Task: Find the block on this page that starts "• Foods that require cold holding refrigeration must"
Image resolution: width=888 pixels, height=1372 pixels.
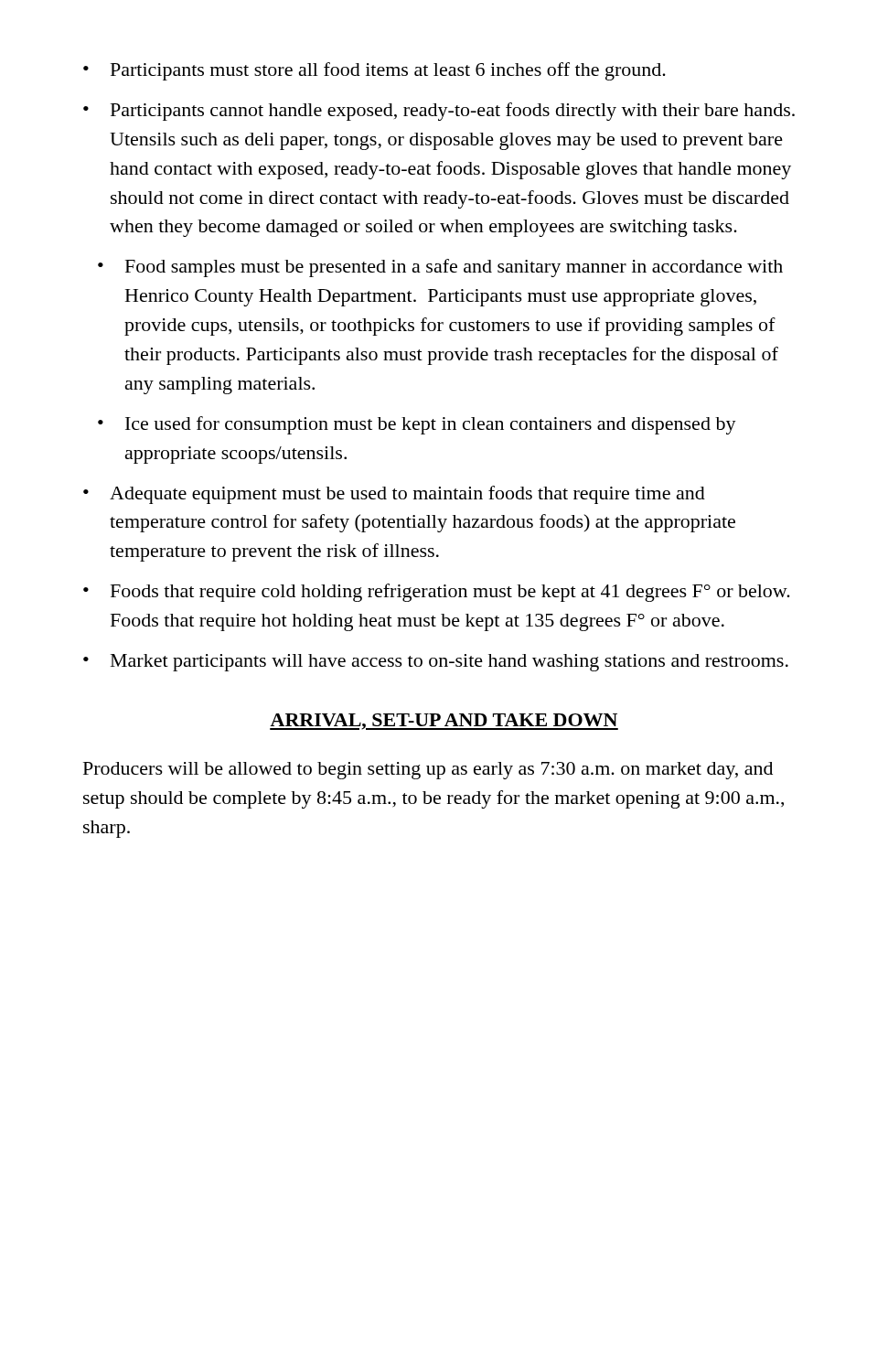Action: point(444,606)
